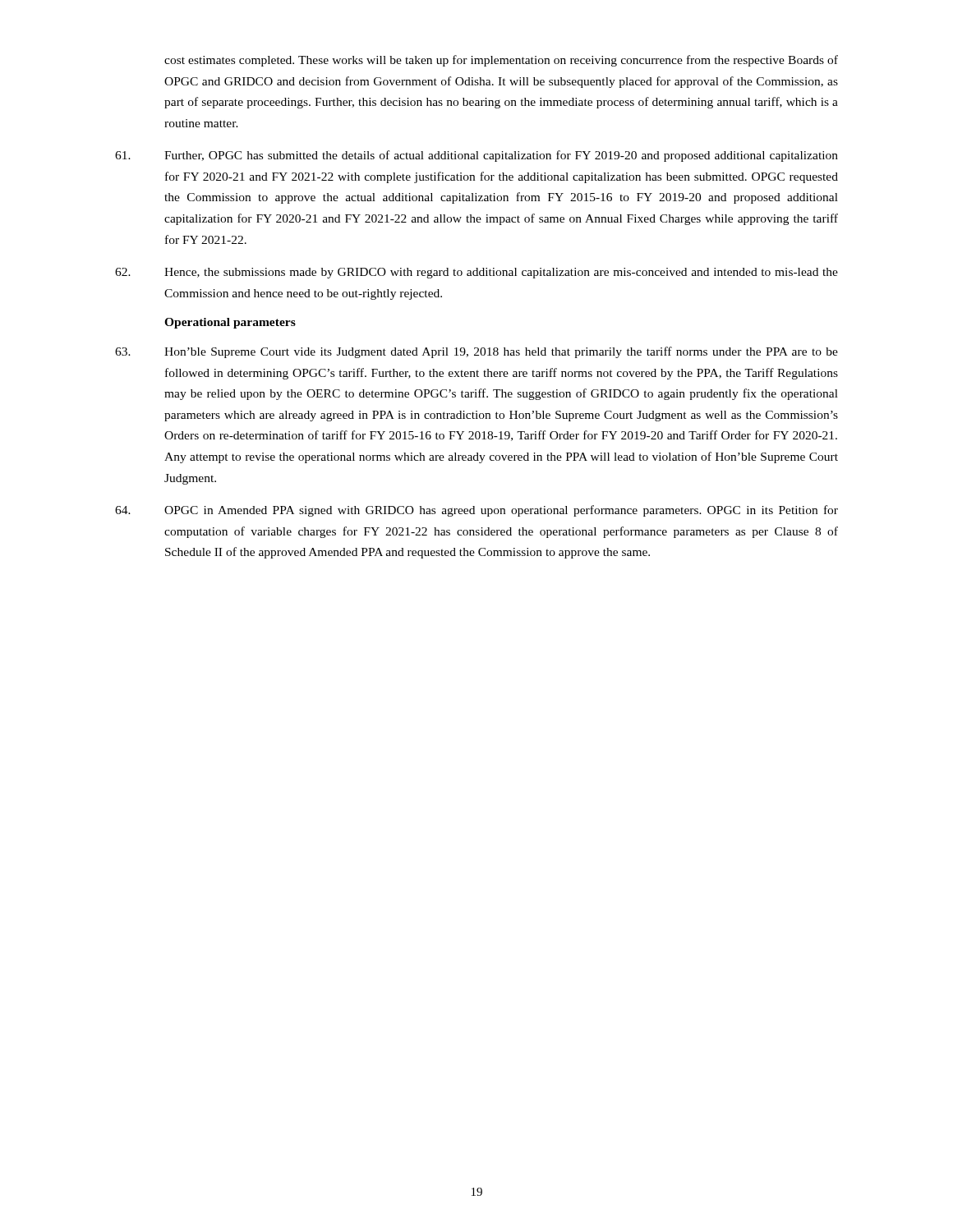
Task: Point to the block starting "Operational parameters"
Action: click(230, 322)
